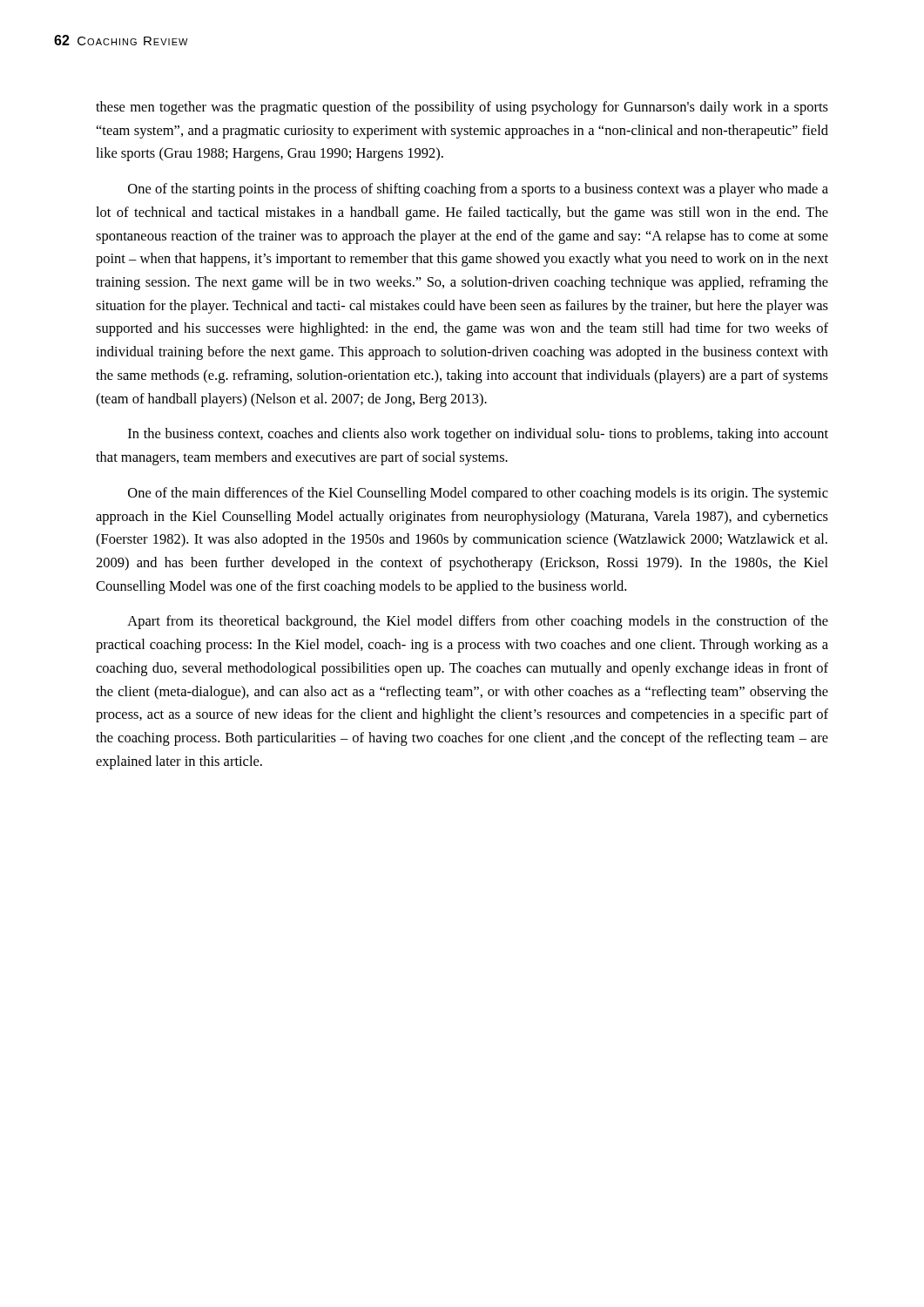
Task: Find the block starting "One of the main differences of the"
Action: pos(462,540)
